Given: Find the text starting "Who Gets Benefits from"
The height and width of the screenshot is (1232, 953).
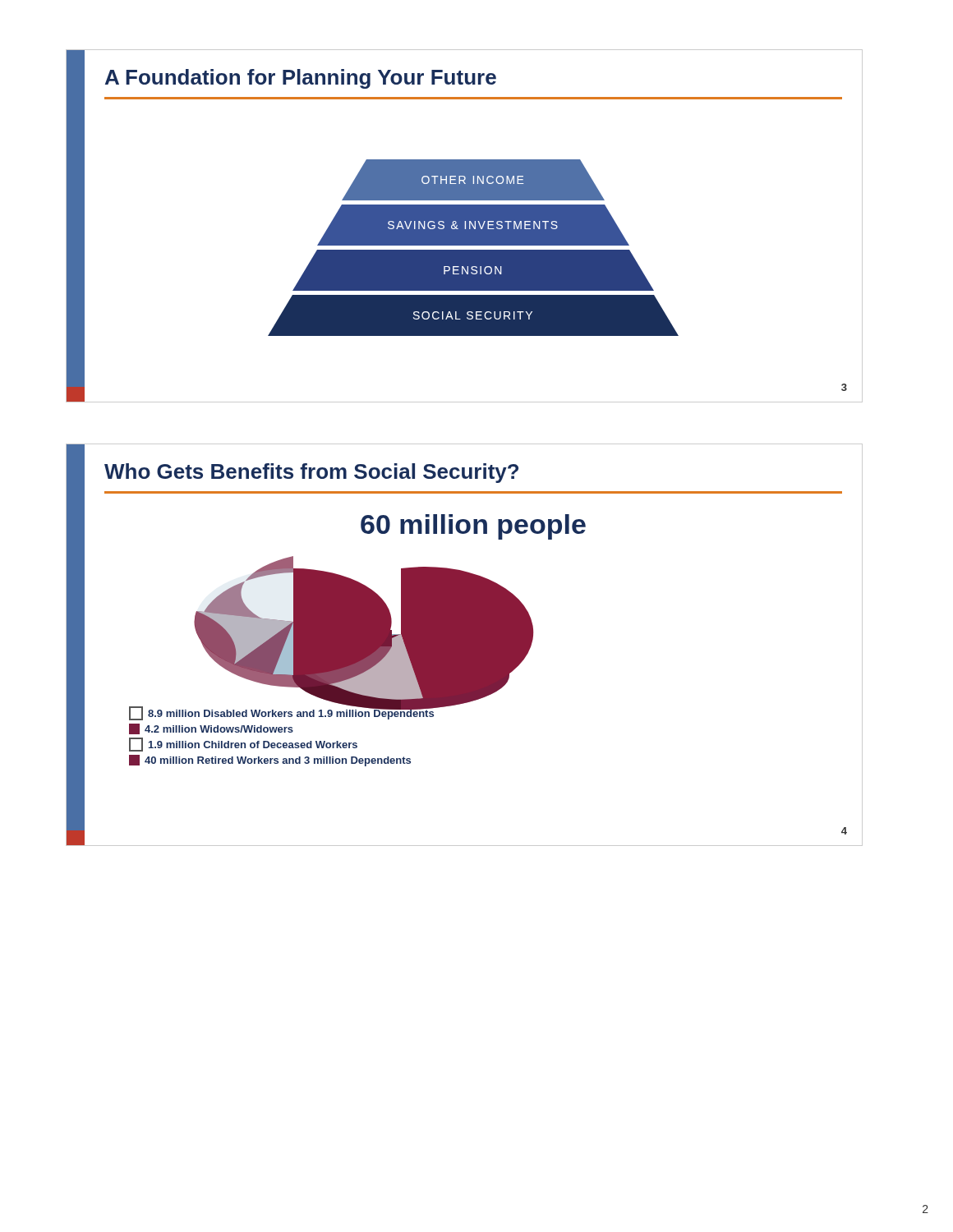Looking at the screenshot, I should [x=312, y=471].
